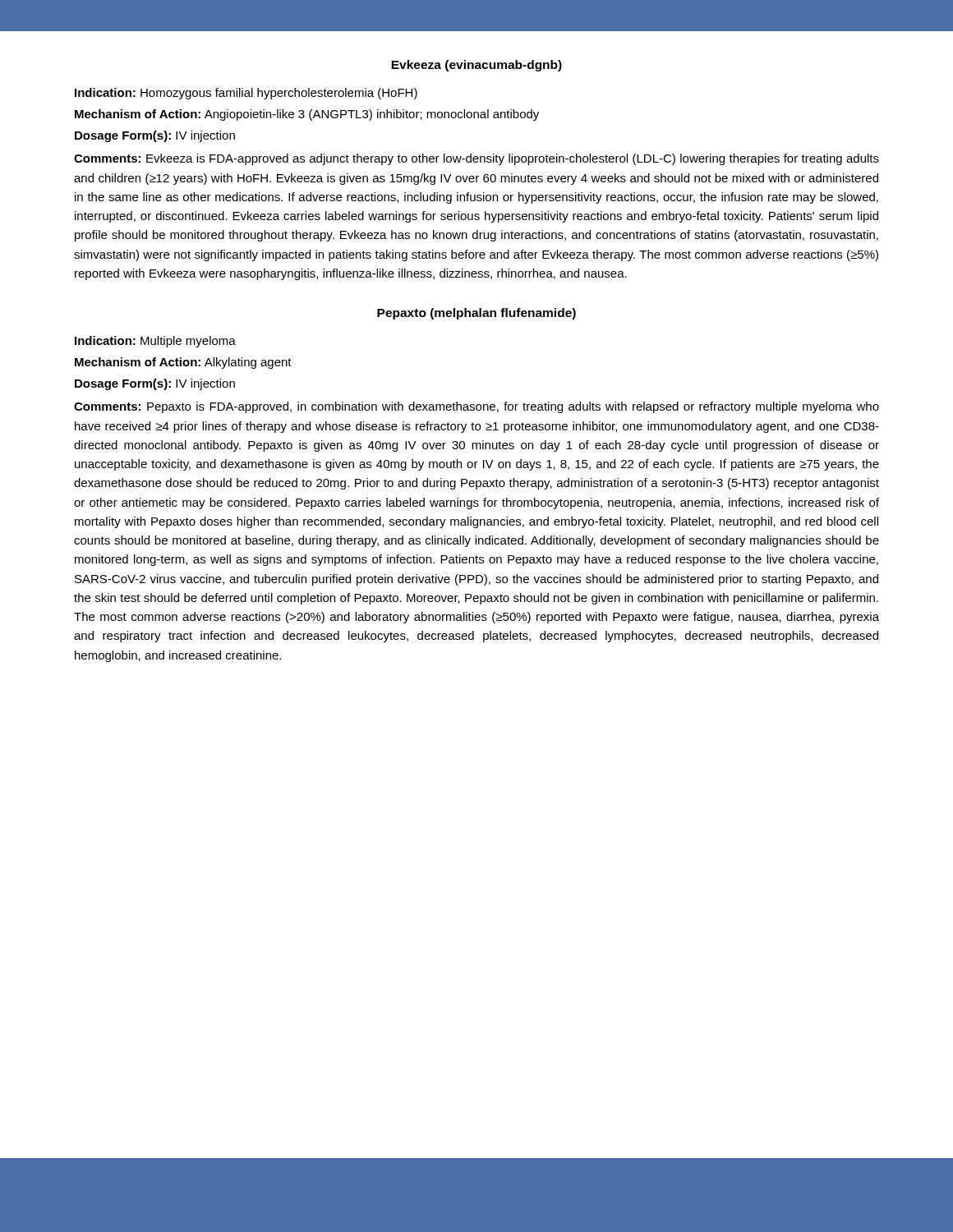This screenshot has width=953, height=1232.
Task: Point to the passage starting "Comments: Pepaxto is FDA-approved, in combination with"
Action: [476, 530]
